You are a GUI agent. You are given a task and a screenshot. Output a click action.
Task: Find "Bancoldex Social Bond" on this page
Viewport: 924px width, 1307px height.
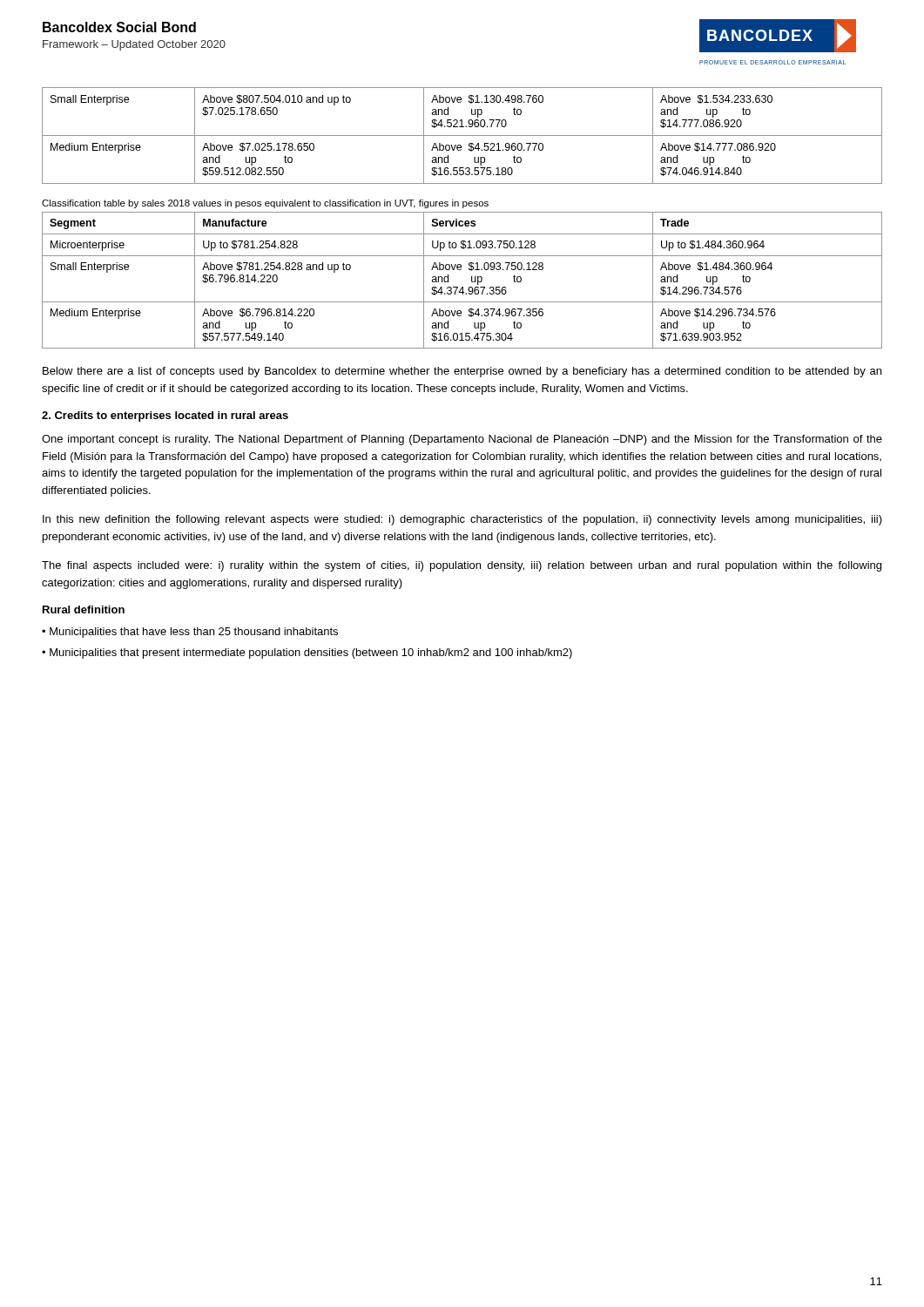click(x=119, y=27)
